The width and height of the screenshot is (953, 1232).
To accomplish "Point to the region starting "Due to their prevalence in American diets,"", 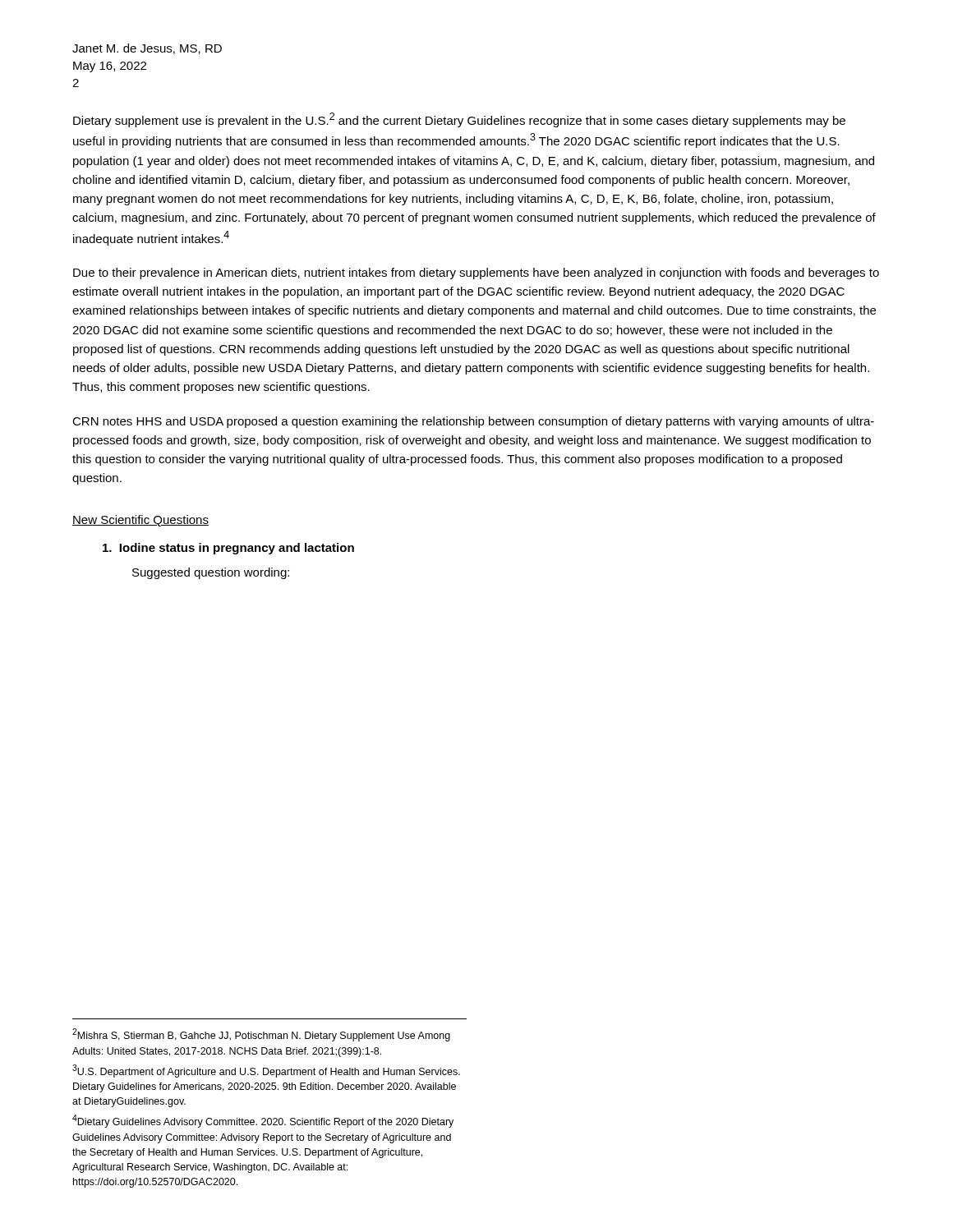I will pos(476,329).
